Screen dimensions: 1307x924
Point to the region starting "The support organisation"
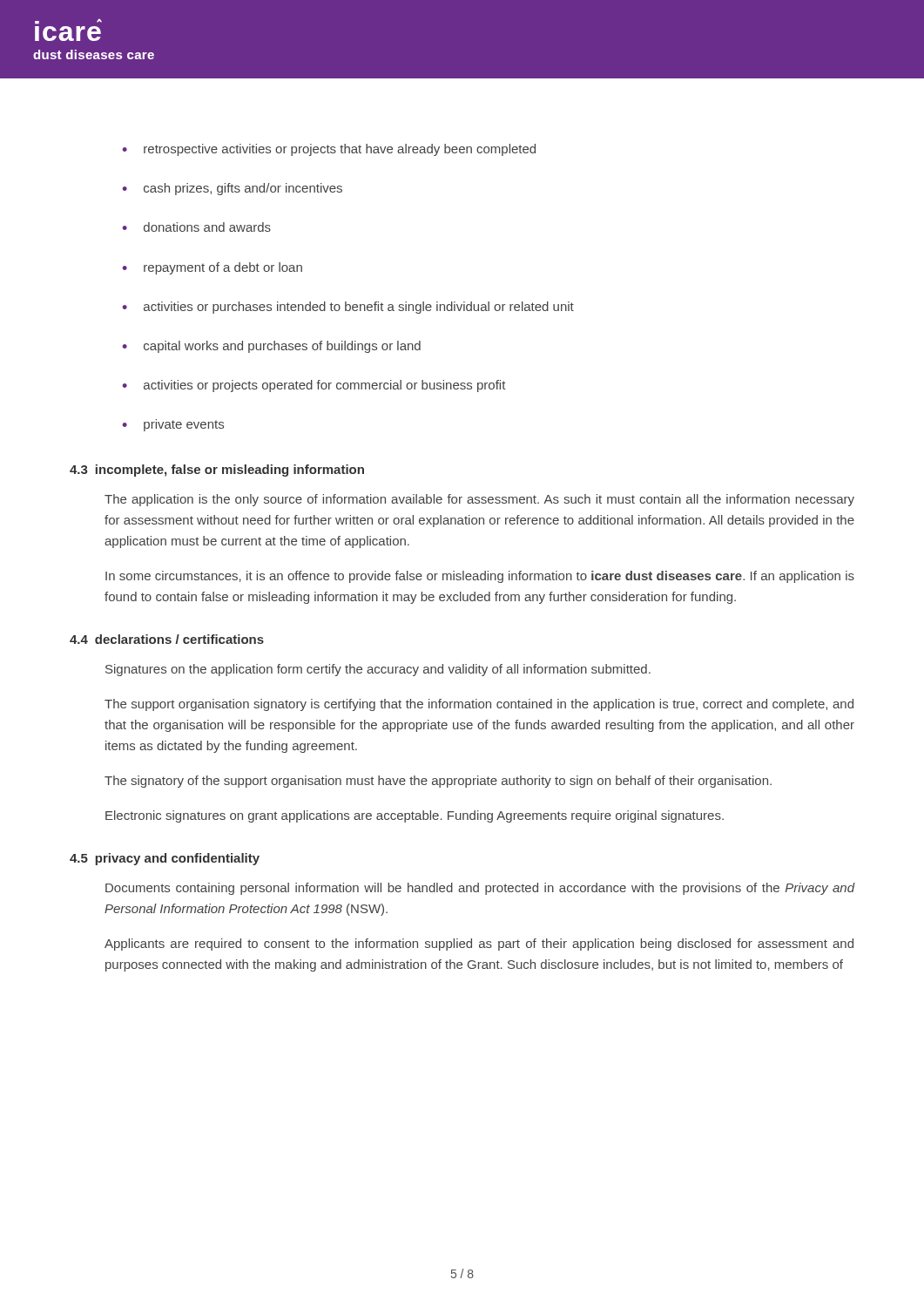(479, 724)
